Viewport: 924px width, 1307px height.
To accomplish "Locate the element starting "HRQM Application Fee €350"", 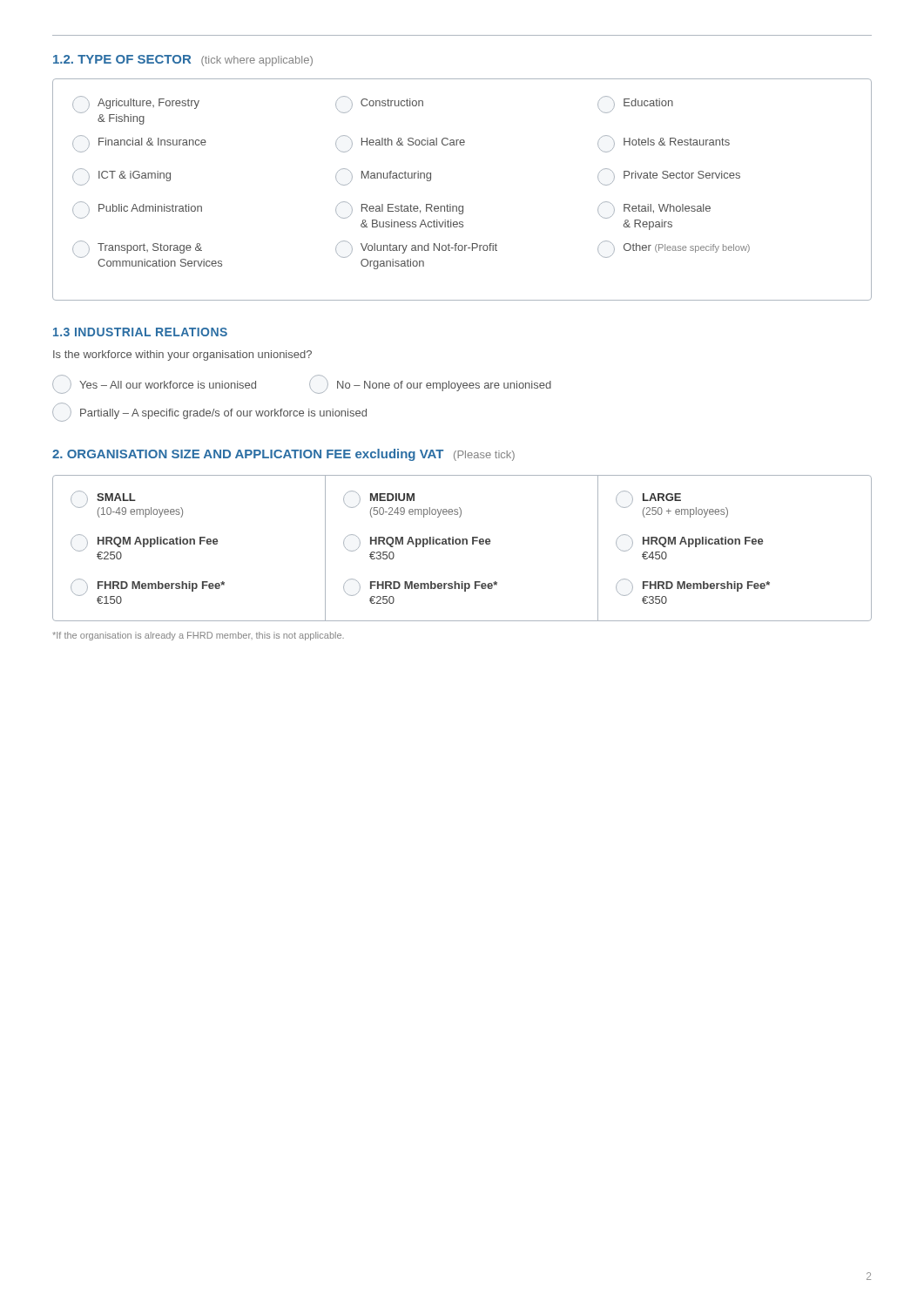I will point(417,548).
